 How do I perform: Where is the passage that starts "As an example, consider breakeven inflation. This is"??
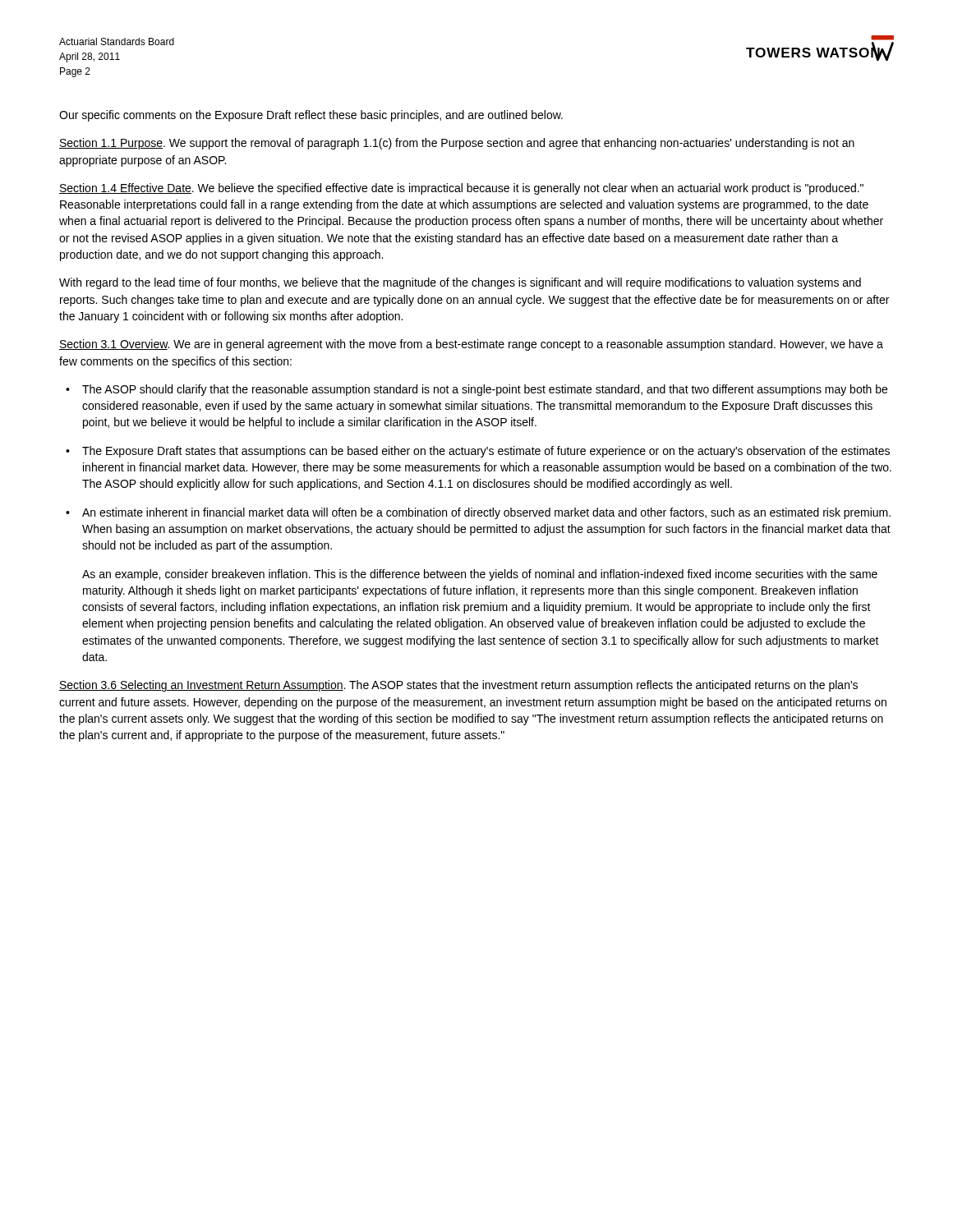click(488, 616)
